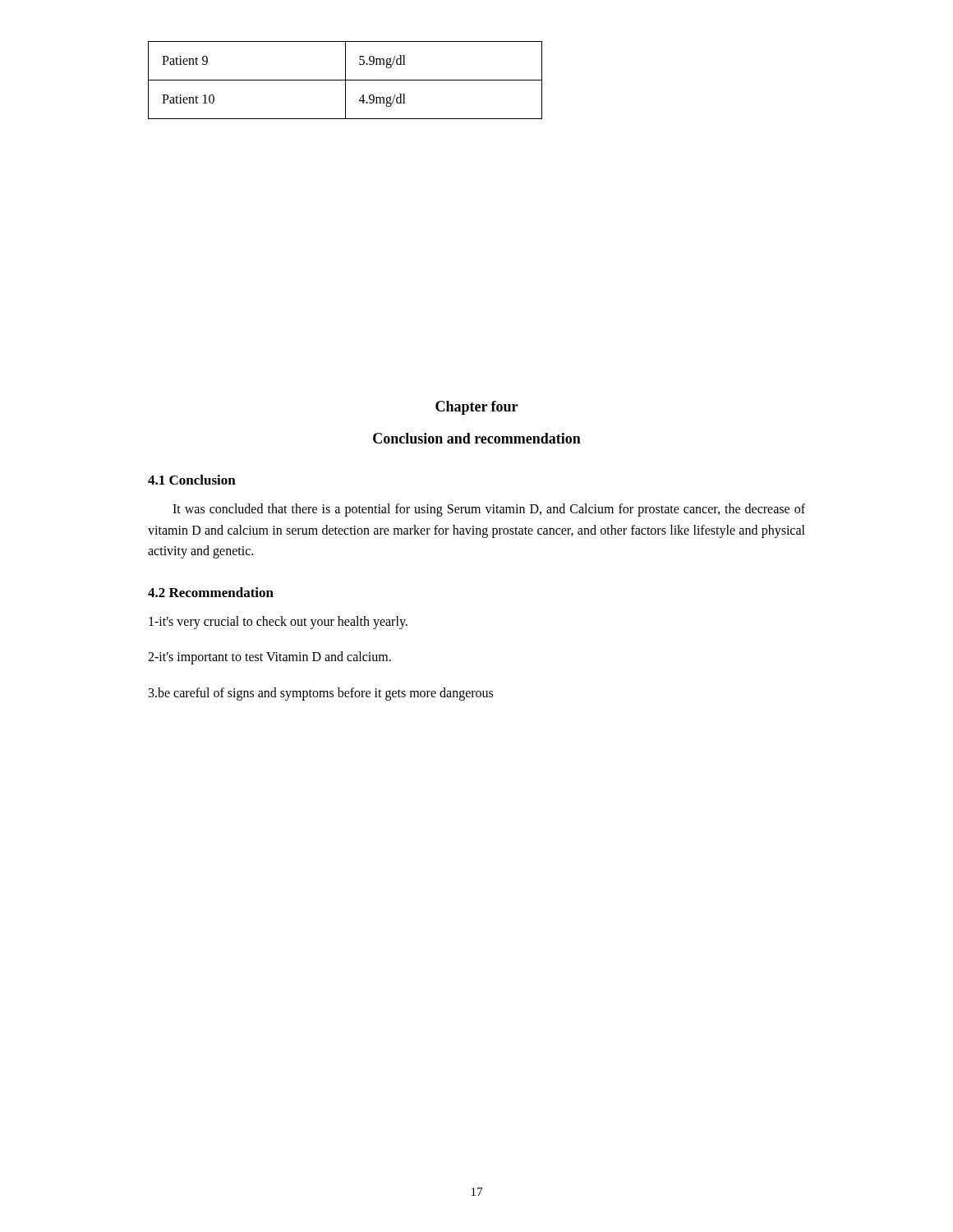953x1232 pixels.
Task: Where does it say "4.1 Conclusion"?
Action: tap(192, 480)
